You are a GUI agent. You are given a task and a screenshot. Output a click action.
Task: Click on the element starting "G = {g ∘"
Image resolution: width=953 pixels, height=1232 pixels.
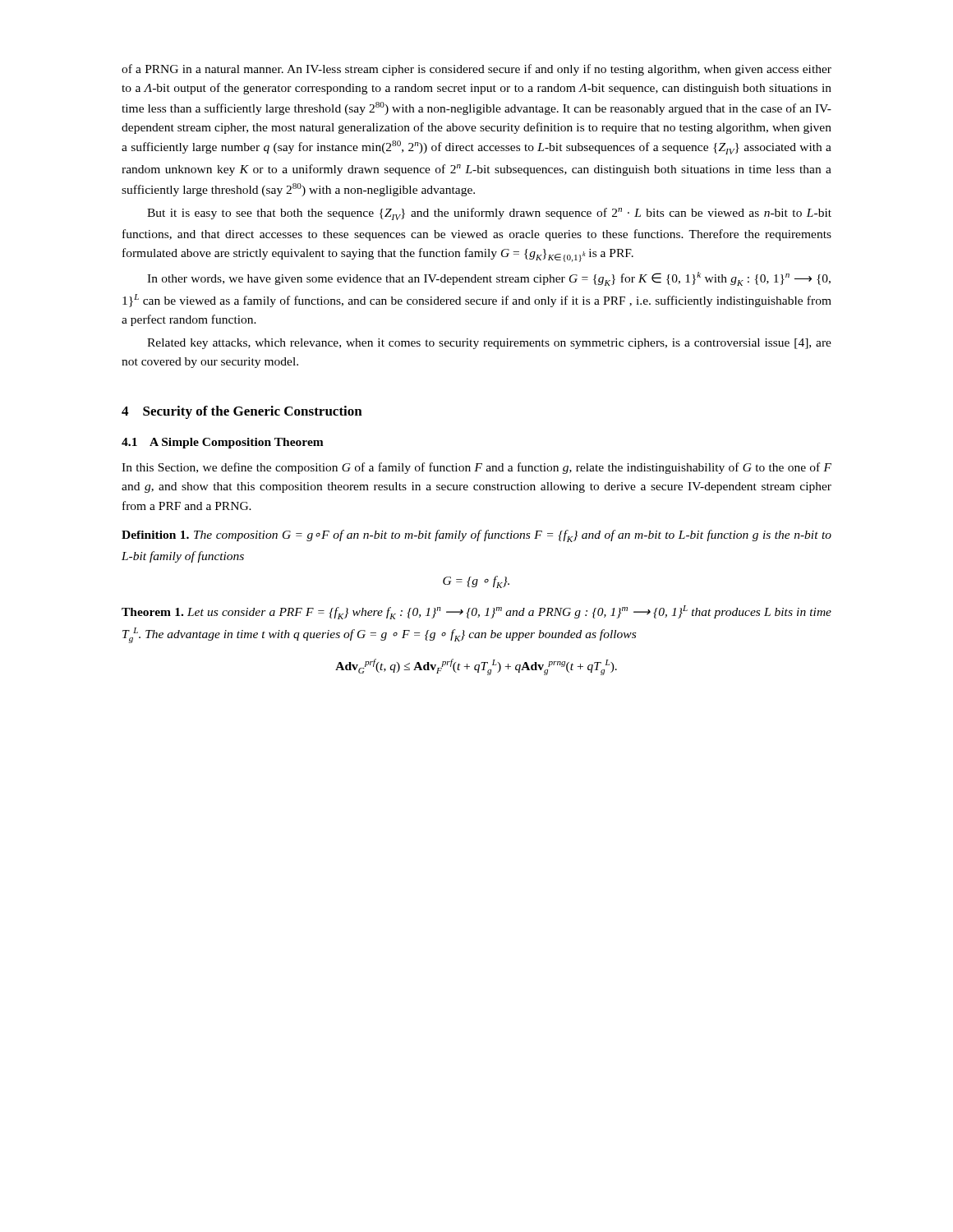pos(476,582)
